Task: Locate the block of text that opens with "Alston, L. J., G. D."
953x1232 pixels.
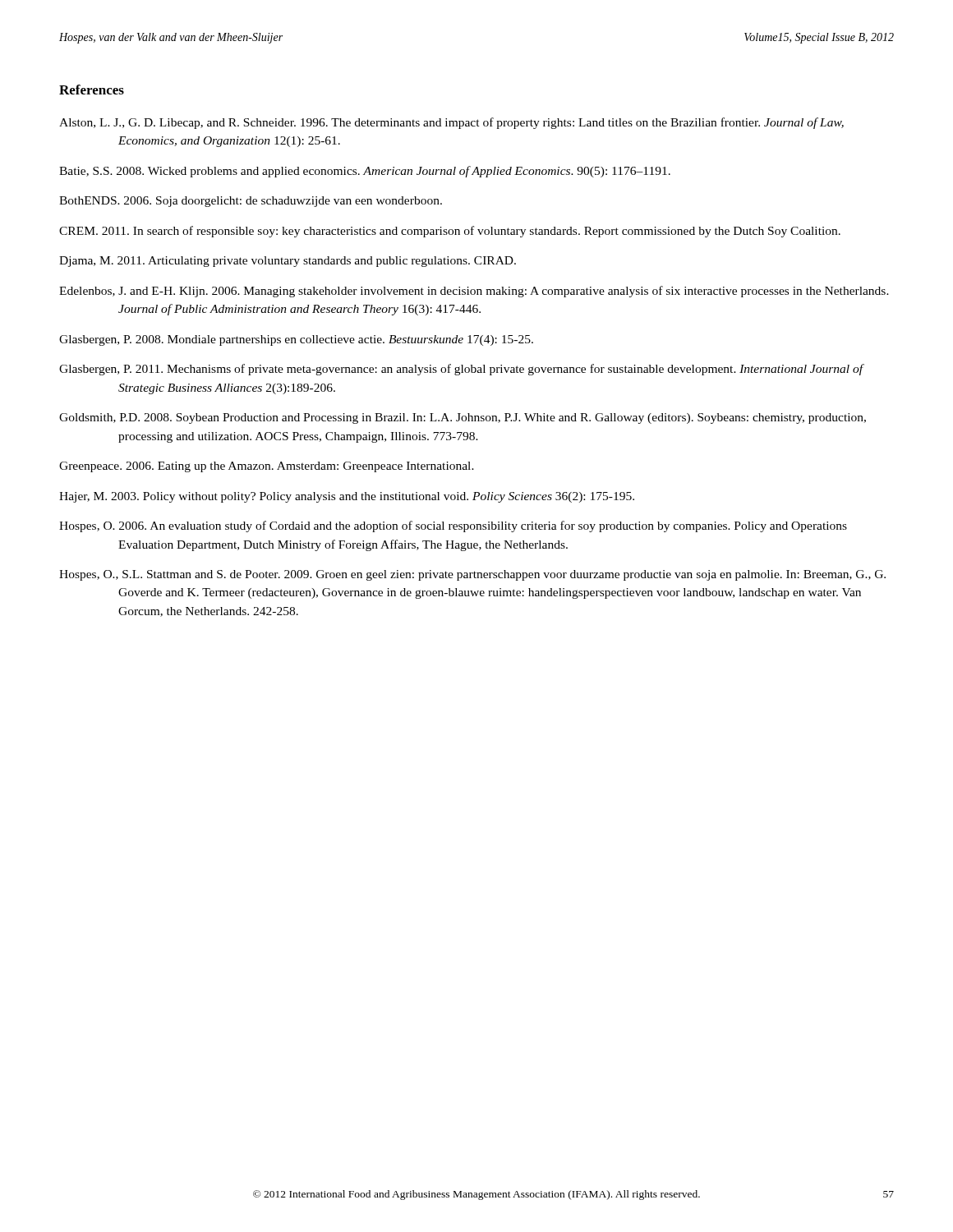Action: 452,131
